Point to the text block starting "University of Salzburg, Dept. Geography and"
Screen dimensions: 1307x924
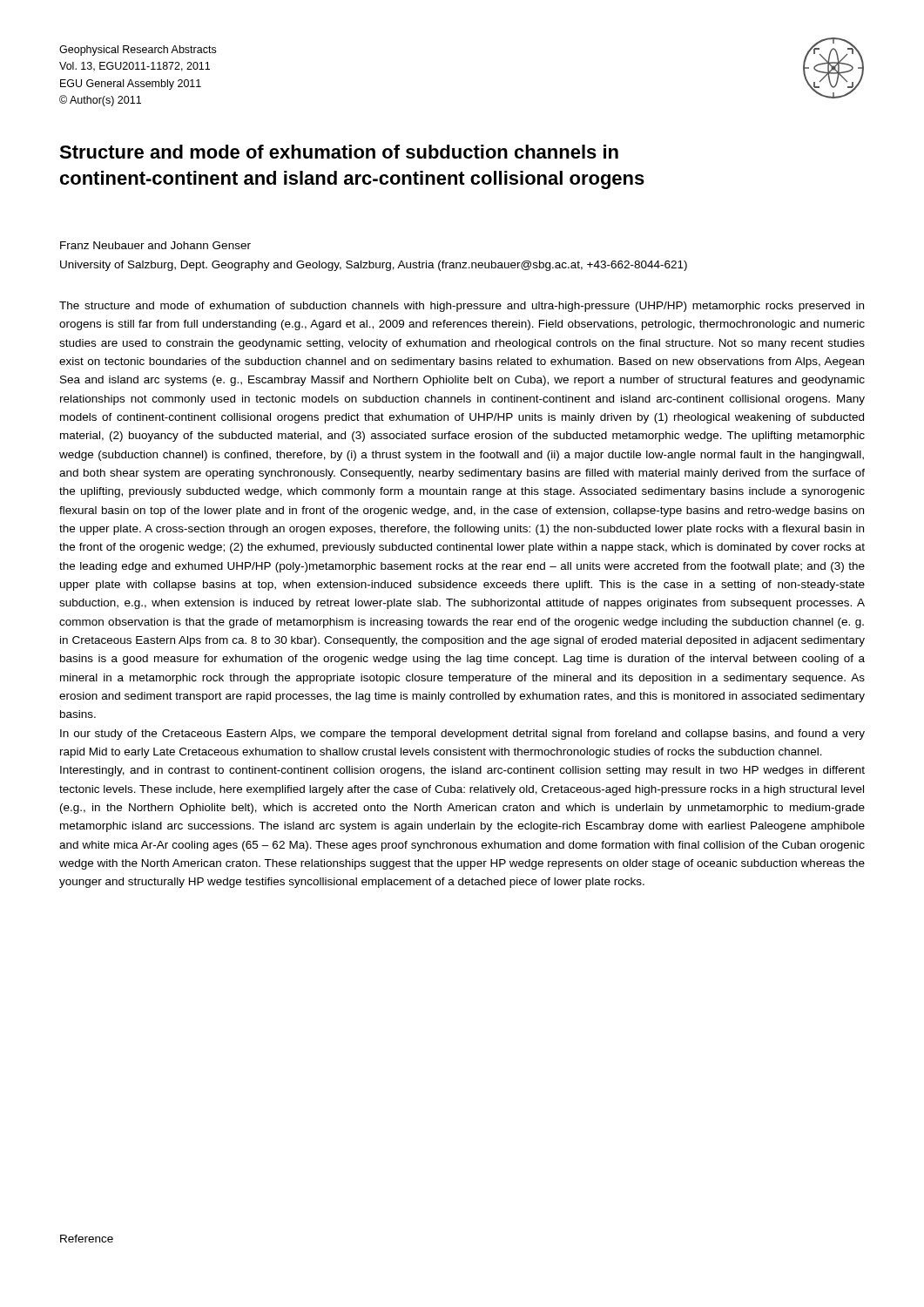pyautogui.click(x=373, y=264)
